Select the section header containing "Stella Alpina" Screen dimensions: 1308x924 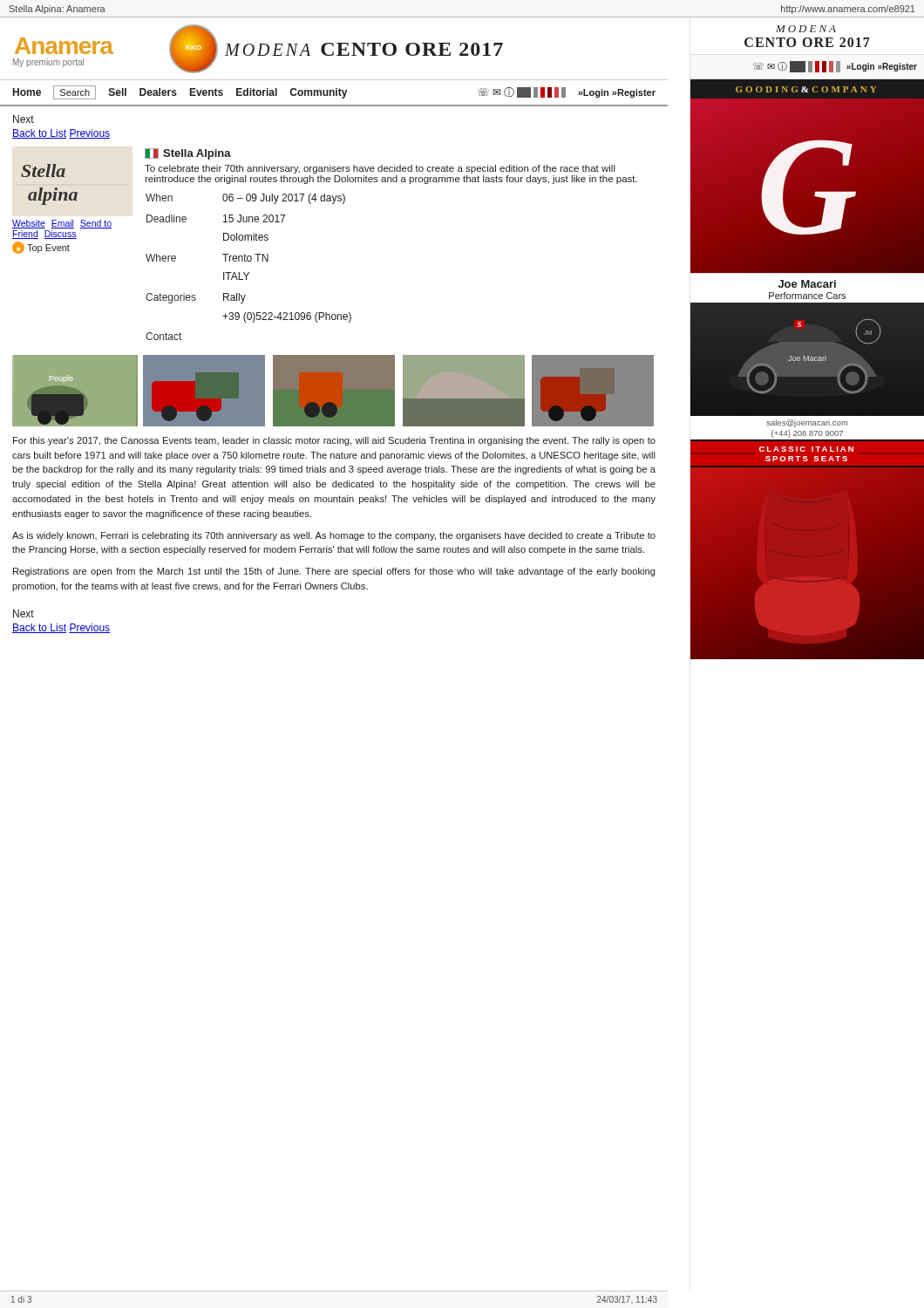(x=188, y=153)
